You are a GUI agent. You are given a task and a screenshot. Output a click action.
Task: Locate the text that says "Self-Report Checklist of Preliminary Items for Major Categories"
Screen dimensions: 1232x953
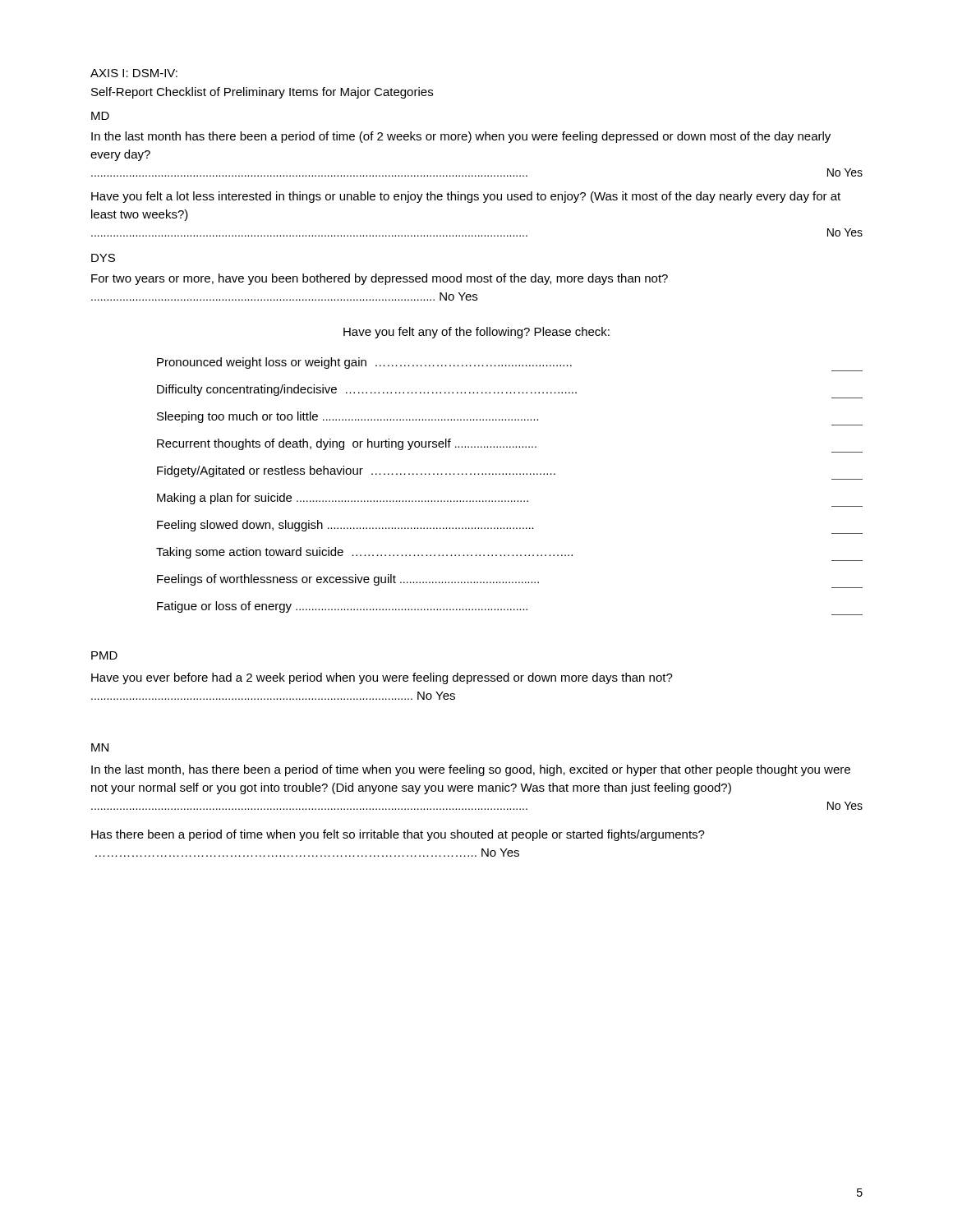click(262, 92)
